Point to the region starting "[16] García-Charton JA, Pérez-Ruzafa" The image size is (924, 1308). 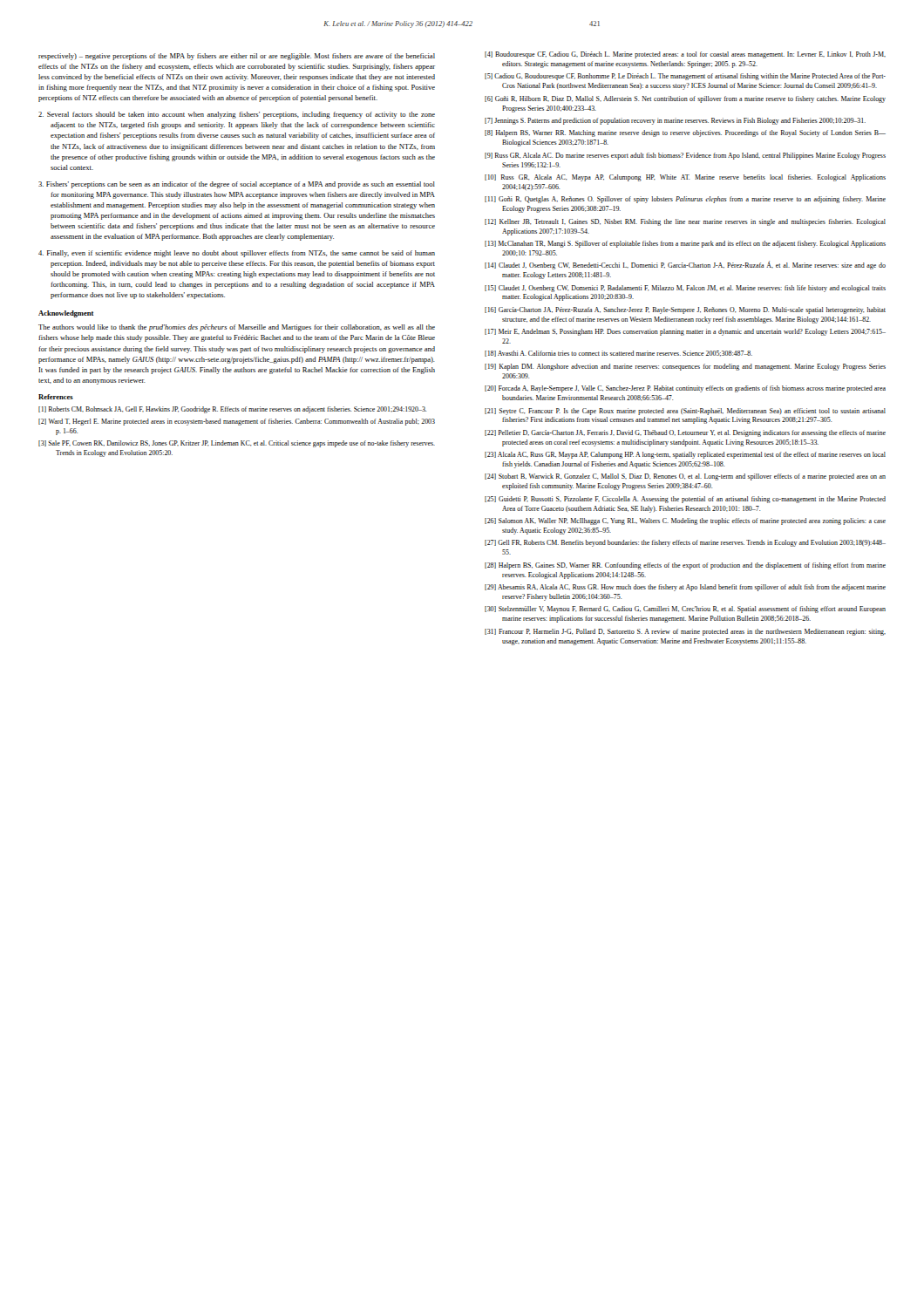(685, 315)
